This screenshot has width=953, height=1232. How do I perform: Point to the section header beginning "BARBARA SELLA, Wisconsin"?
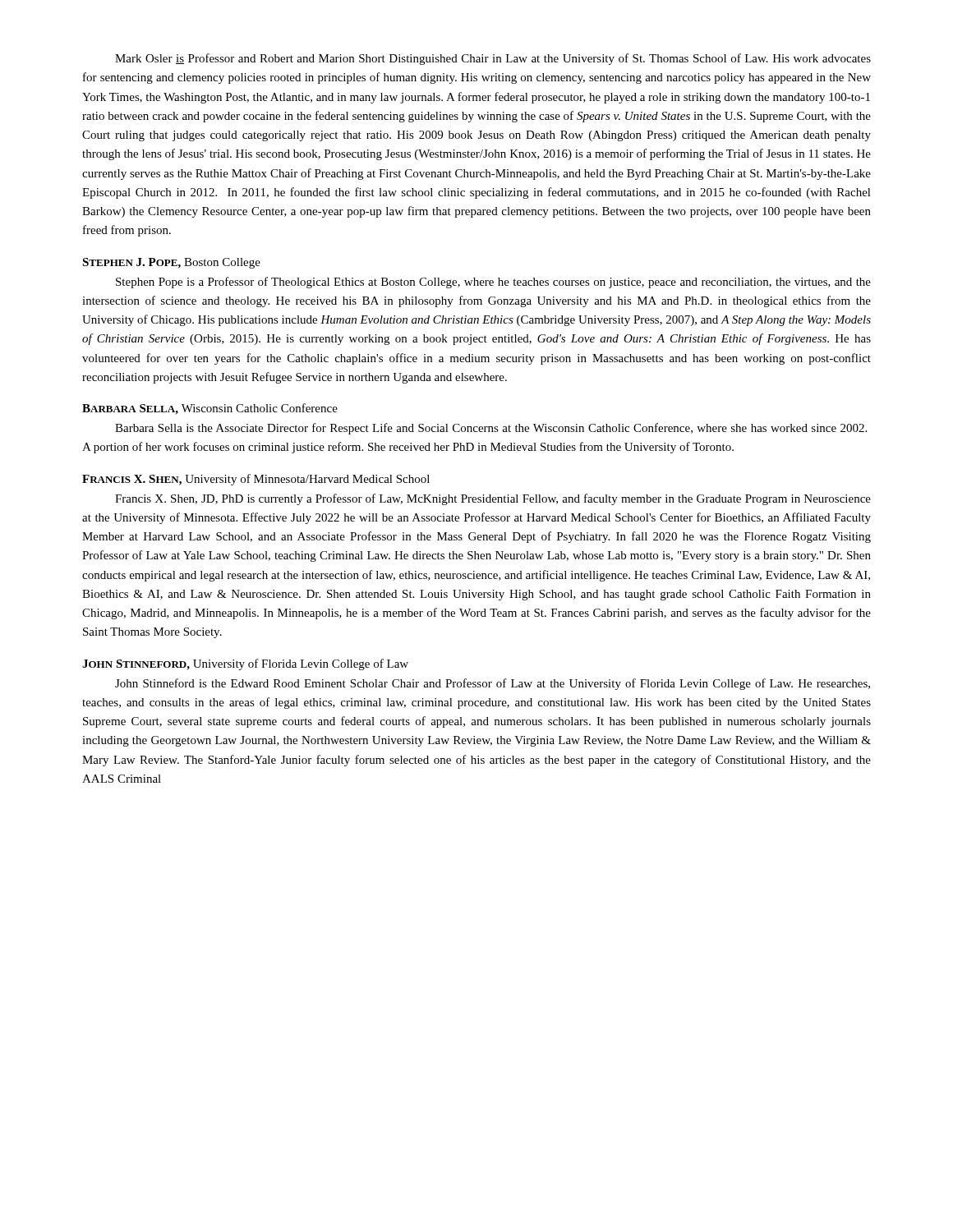point(210,408)
